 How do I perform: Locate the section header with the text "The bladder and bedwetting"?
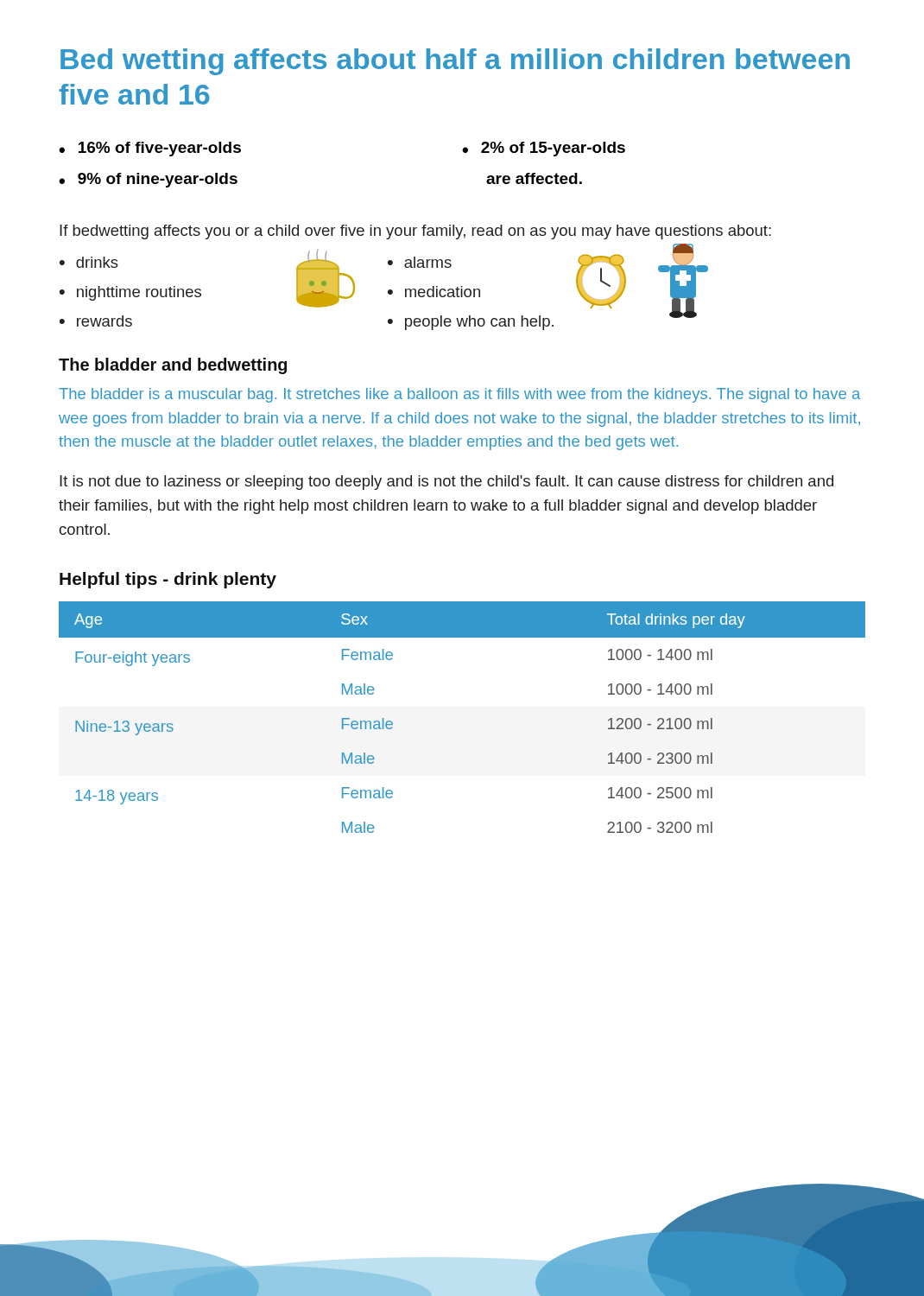point(173,366)
